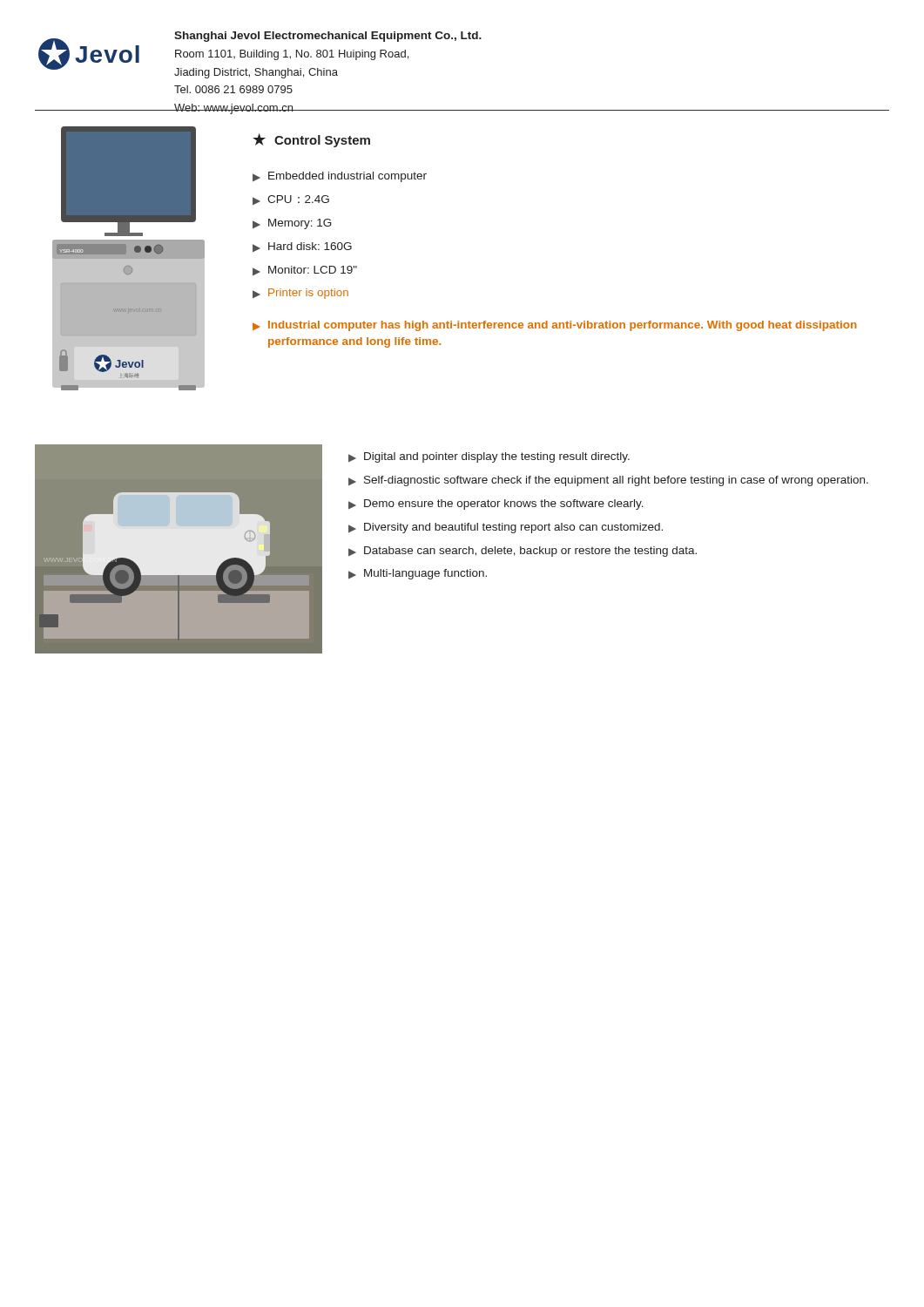
Task: Locate the region starting "▶ Digital and pointer display the testing result"
Action: [489, 457]
